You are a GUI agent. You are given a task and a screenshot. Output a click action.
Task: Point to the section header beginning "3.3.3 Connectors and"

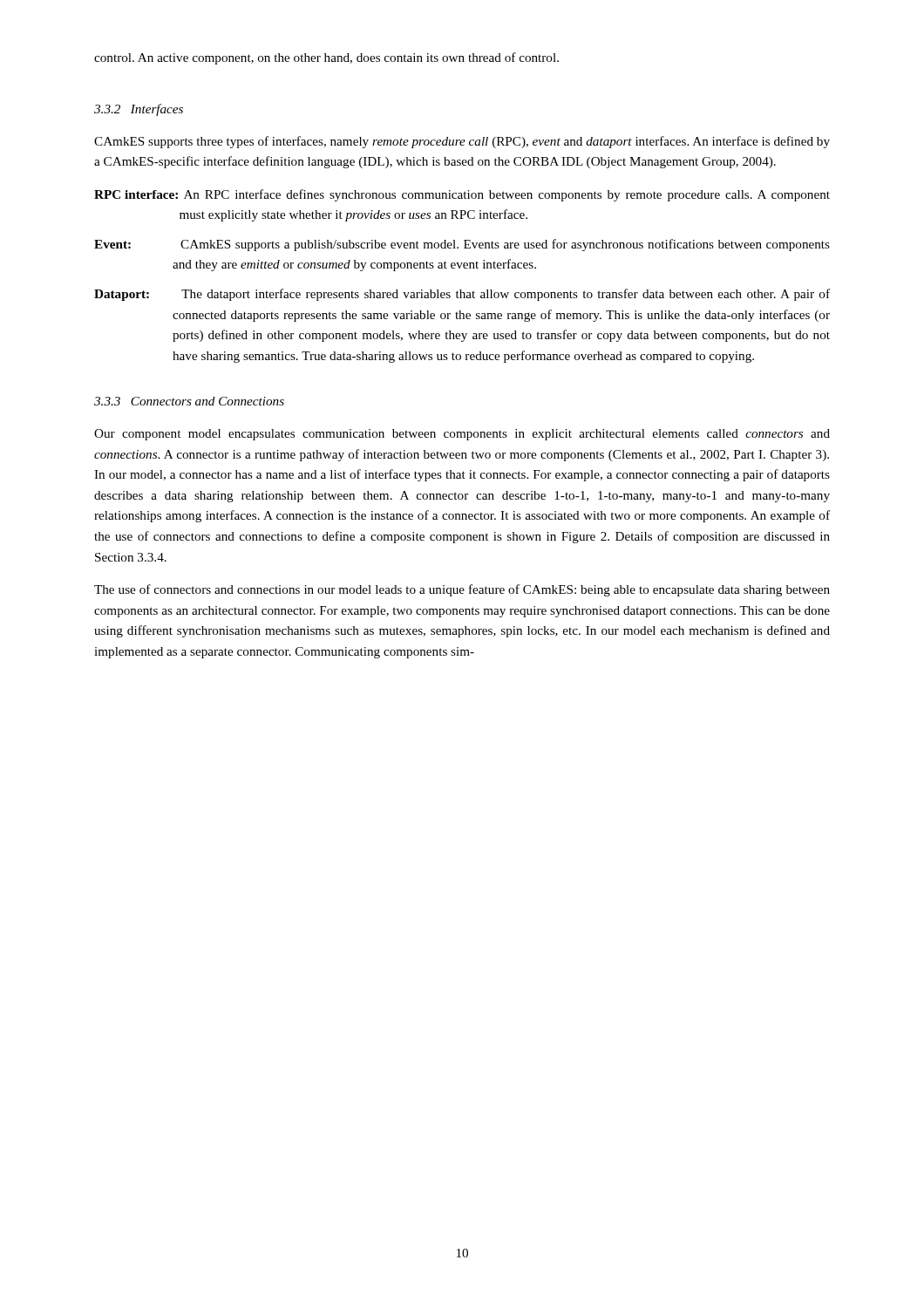(x=189, y=401)
